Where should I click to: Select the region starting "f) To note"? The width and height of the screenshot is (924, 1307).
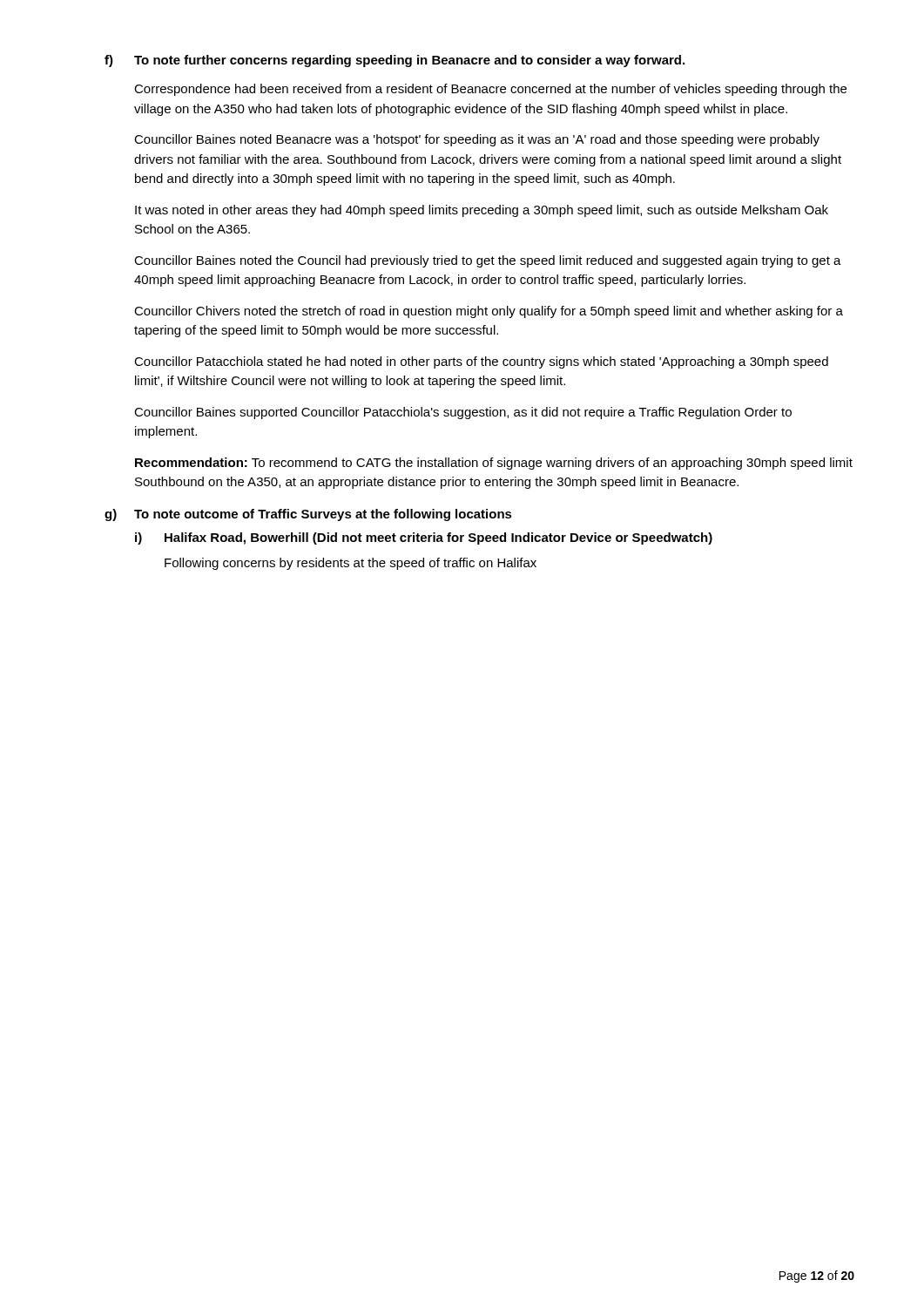(x=395, y=60)
